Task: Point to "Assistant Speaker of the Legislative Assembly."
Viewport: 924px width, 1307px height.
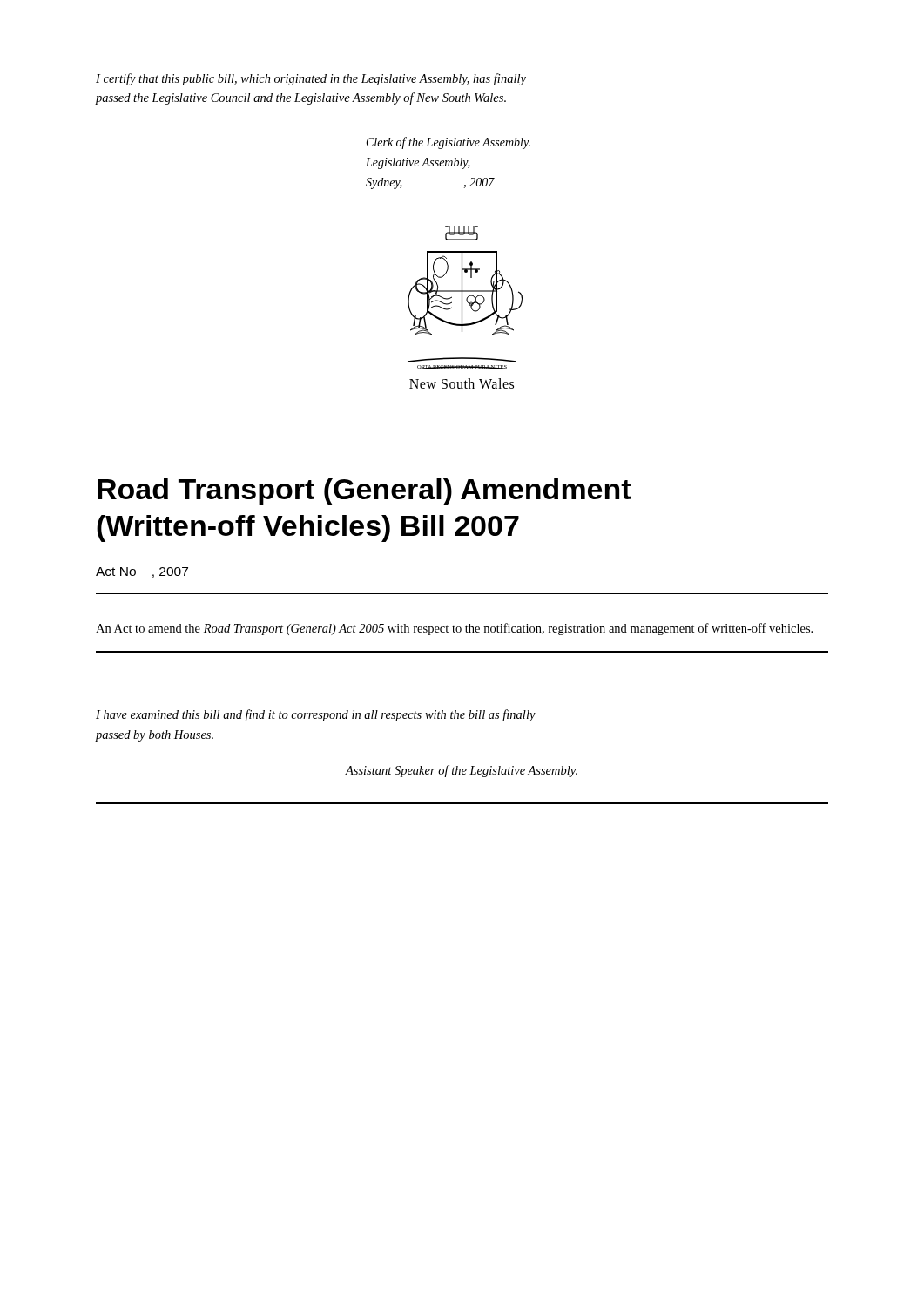Action: [x=462, y=771]
